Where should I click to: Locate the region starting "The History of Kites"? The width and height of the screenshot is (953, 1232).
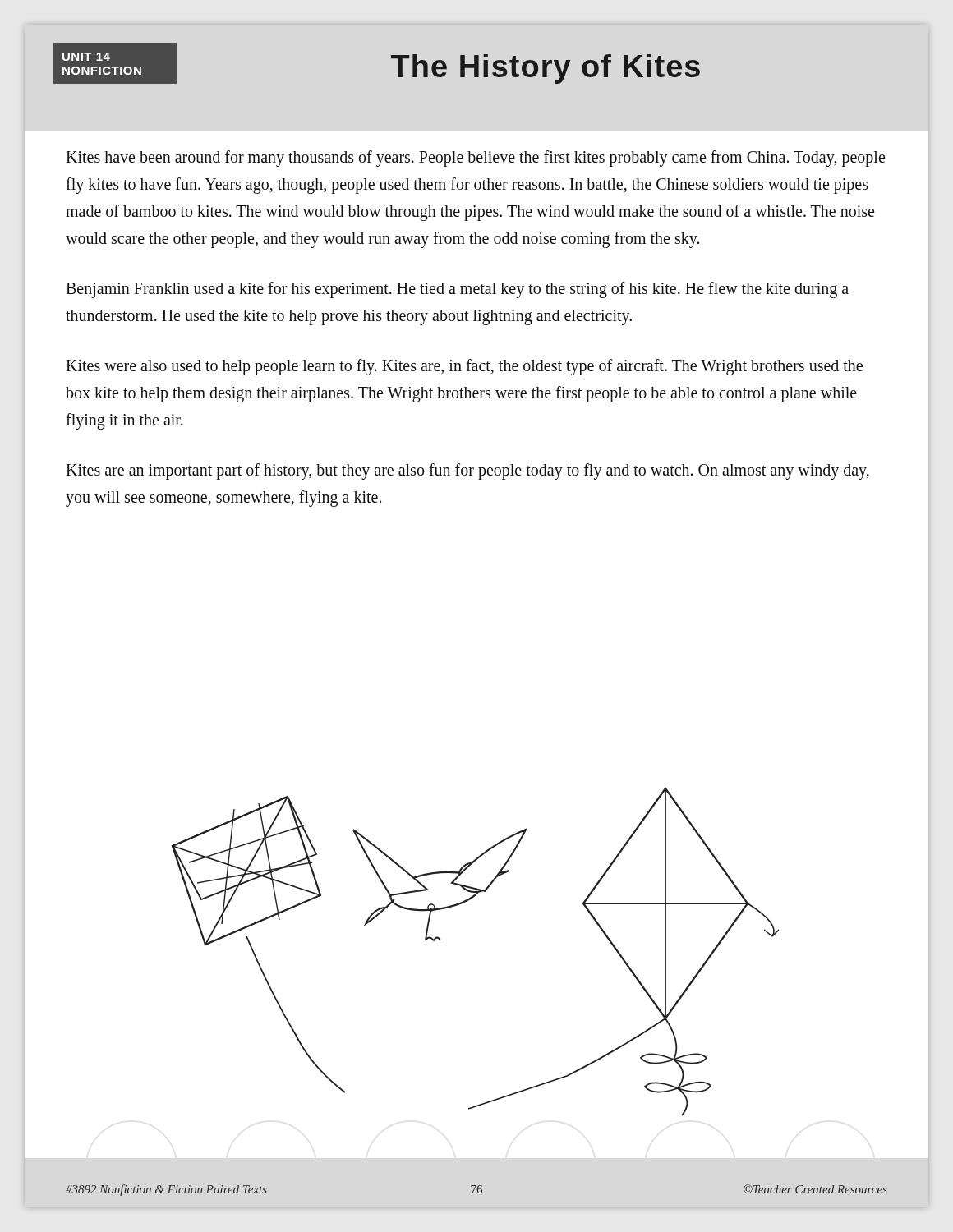(x=546, y=67)
